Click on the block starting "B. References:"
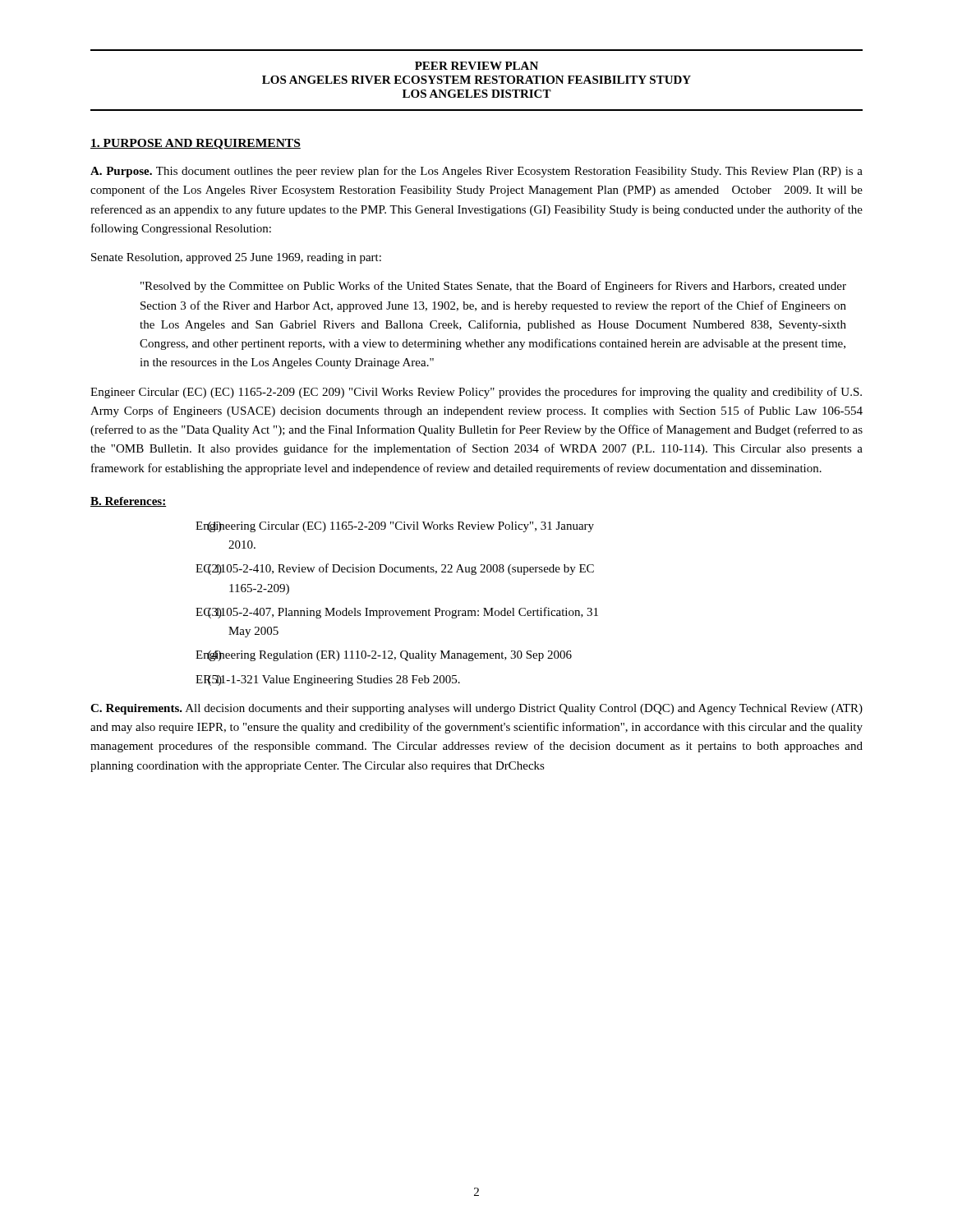 (128, 501)
